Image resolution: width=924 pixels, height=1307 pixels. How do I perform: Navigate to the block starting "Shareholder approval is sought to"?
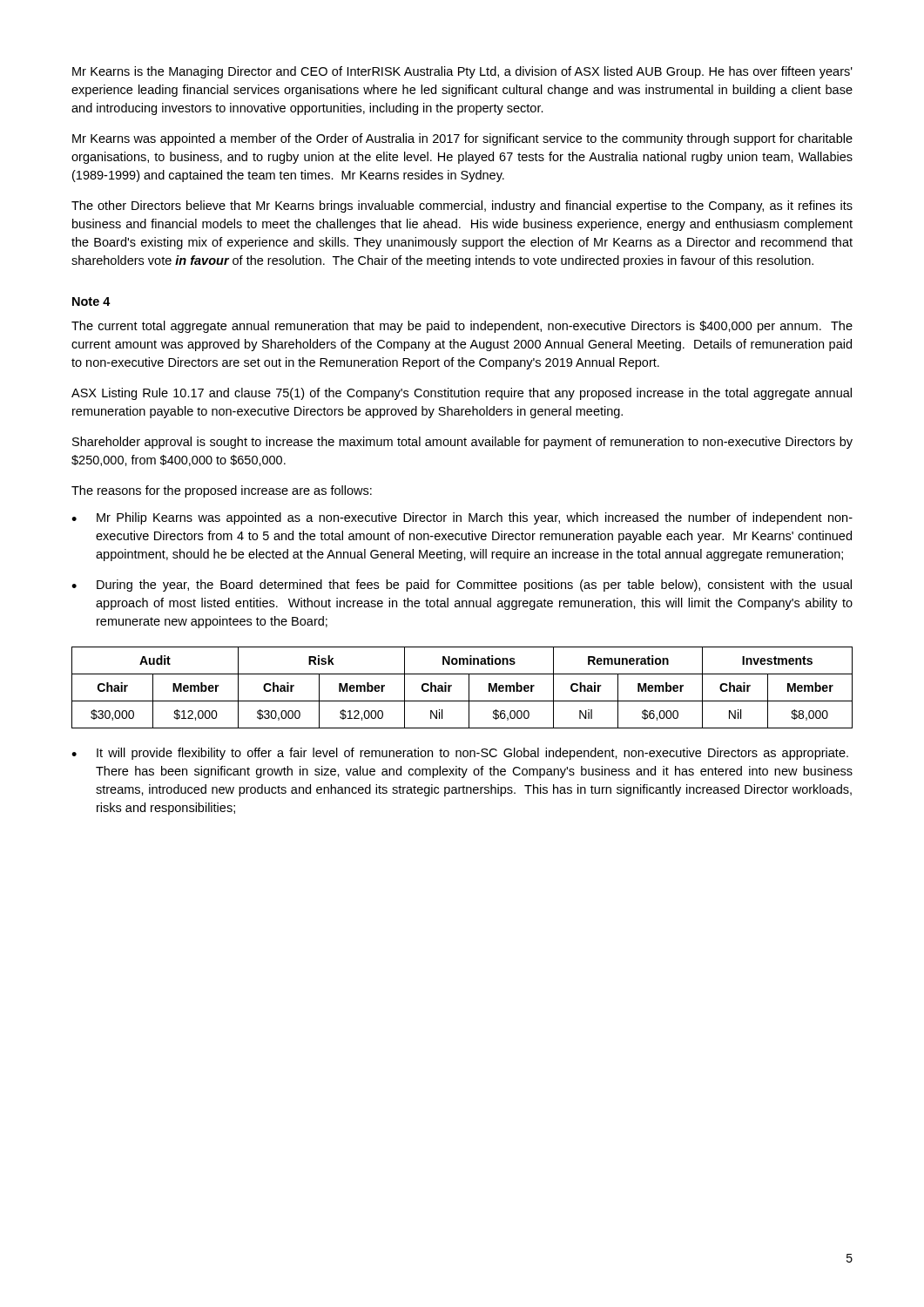point(462,451)
